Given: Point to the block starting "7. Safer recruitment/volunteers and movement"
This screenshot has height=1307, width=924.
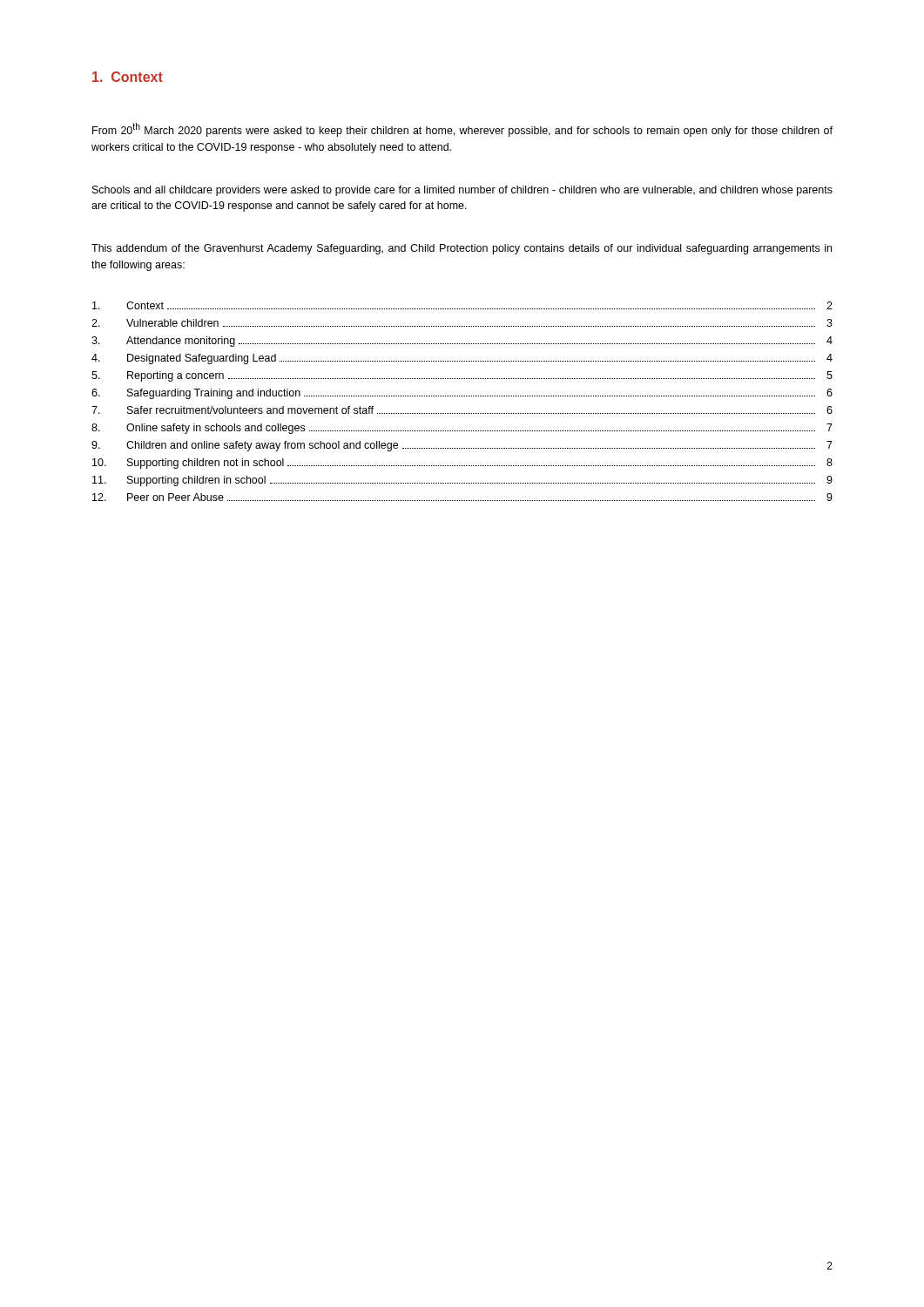Looking at the screenshot, I should 462,410.
